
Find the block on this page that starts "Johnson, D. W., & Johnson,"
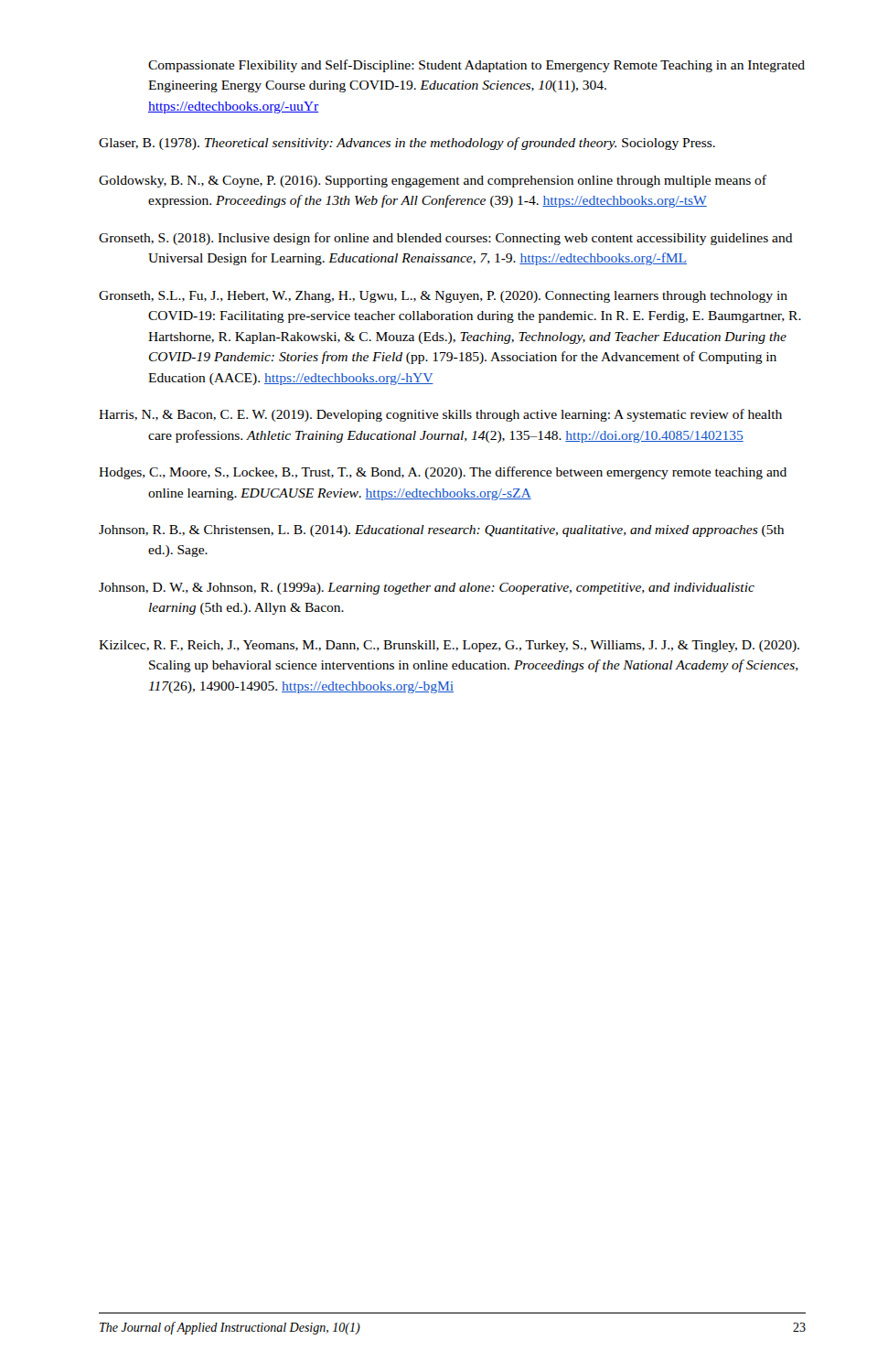[427, 597]
